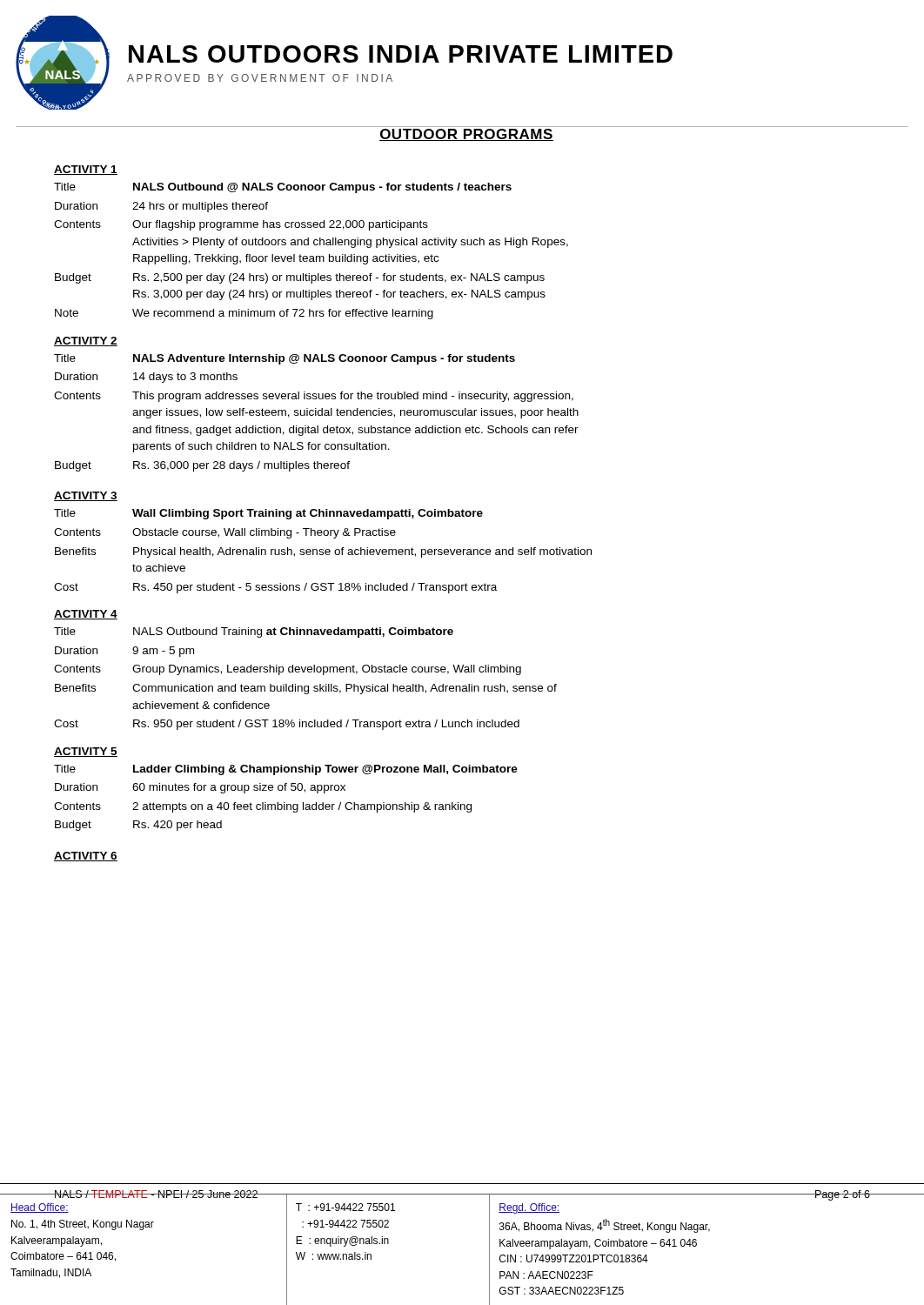Navigate to the text starting "ACTIVITY 4"
The image size is (924, 1305).
click(86, 614)
